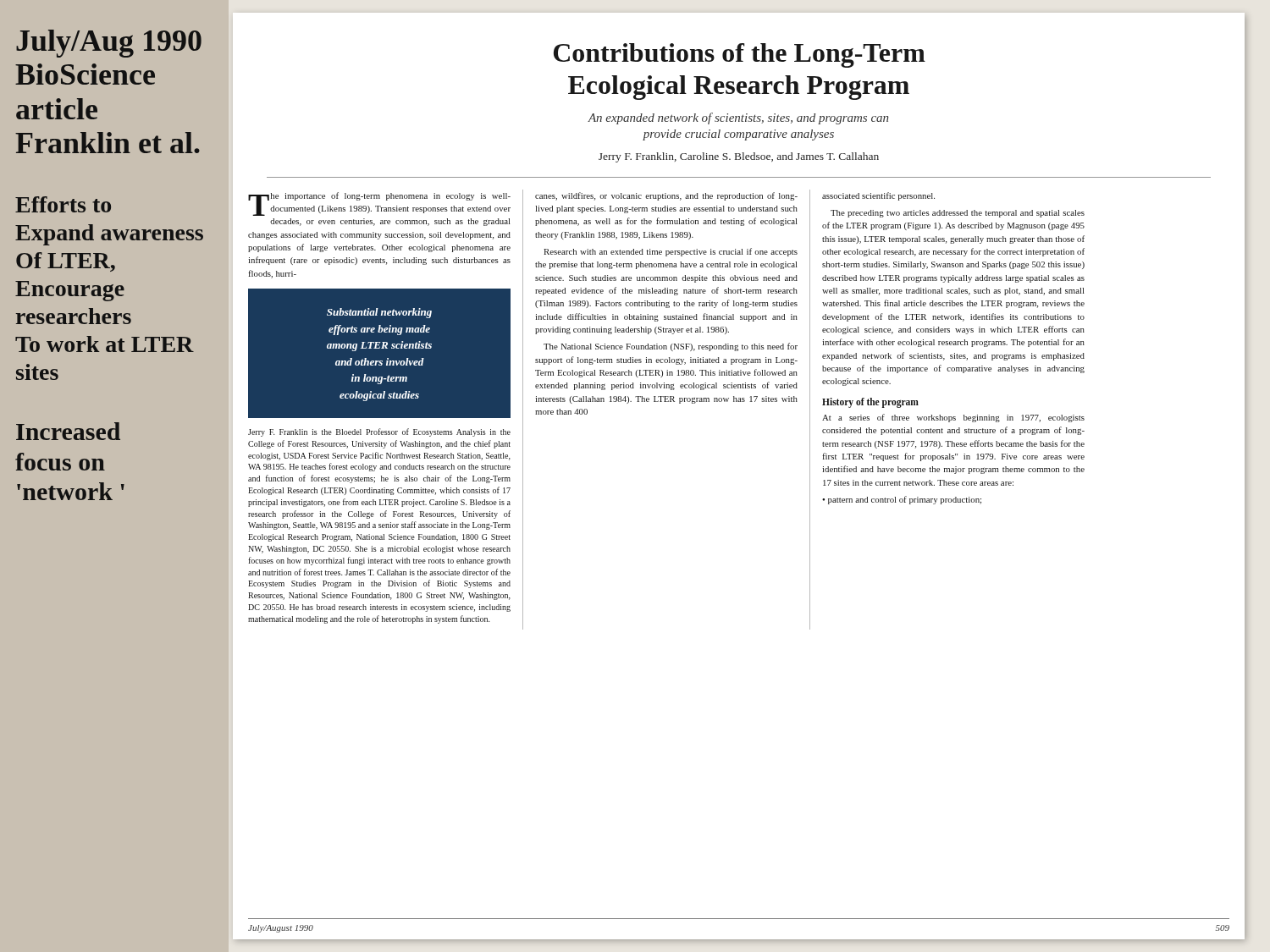Click on the section header containing "History of the program"

(x=870, y=402)
